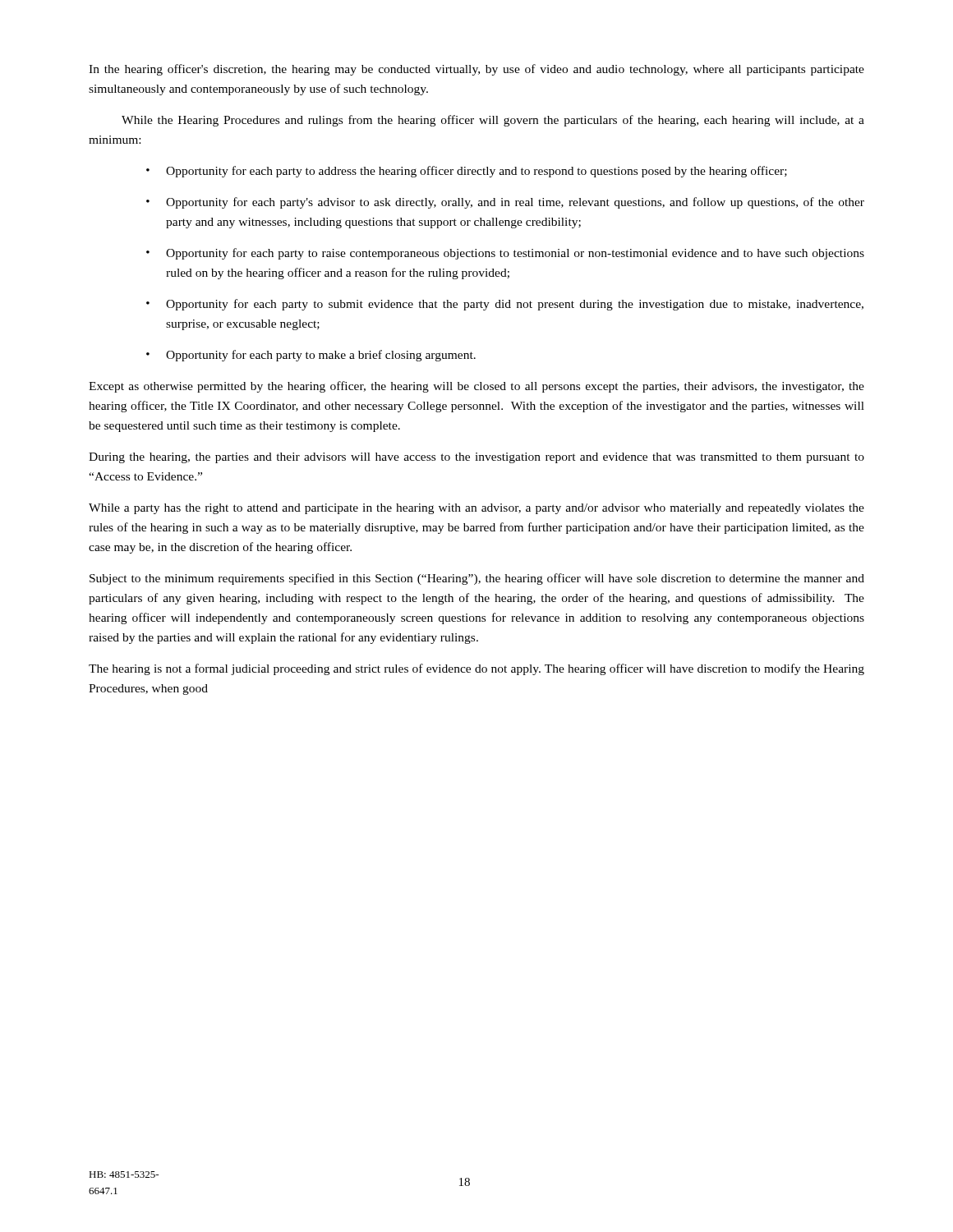Locate the text block starting "Except as otherwise permitted by the hearing officer,"
The height and width of the screenshot is (1232, 953).
(476, 406)
